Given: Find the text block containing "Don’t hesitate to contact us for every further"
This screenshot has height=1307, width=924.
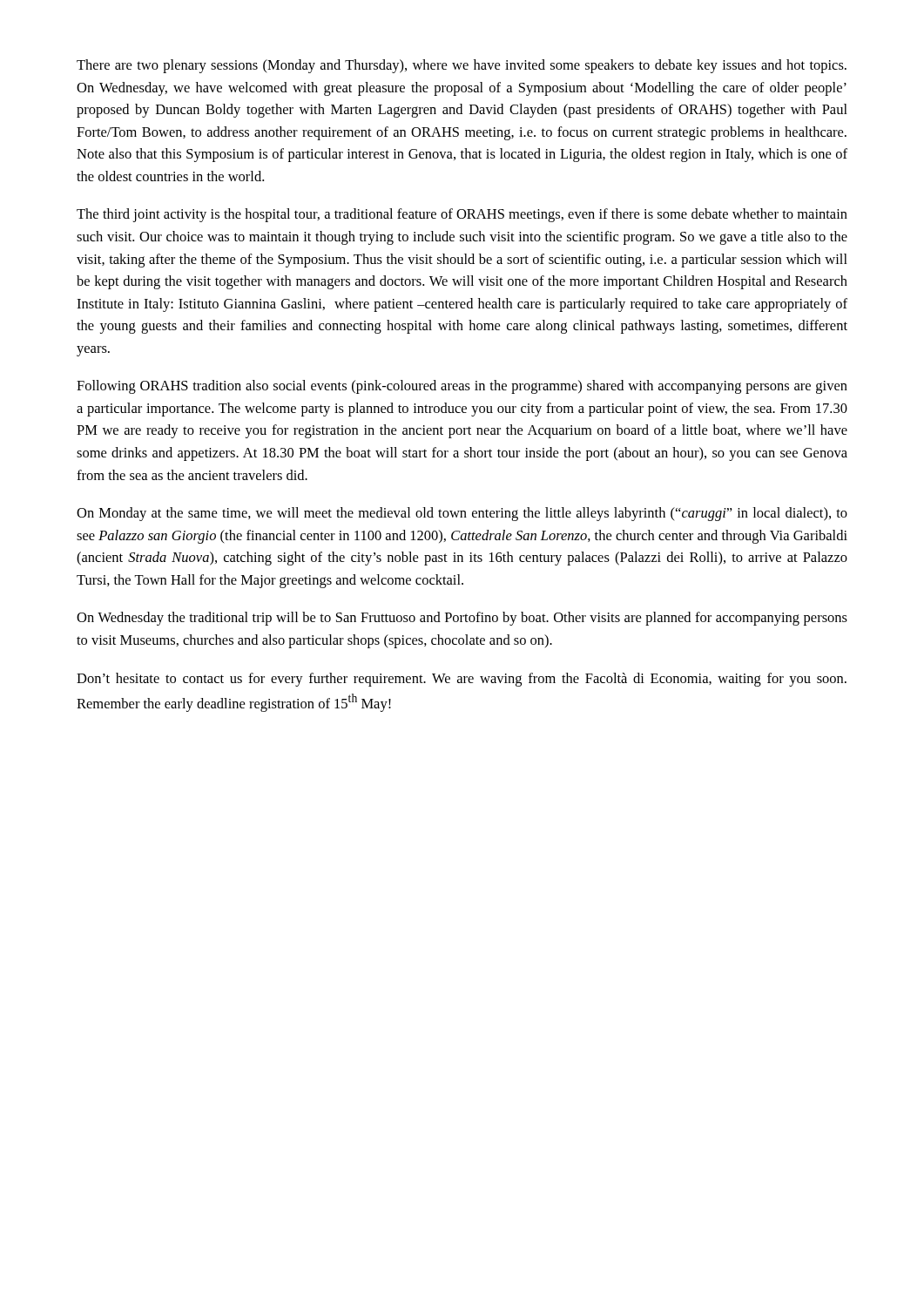Looking at the screenshot, I should coord(462,691).
